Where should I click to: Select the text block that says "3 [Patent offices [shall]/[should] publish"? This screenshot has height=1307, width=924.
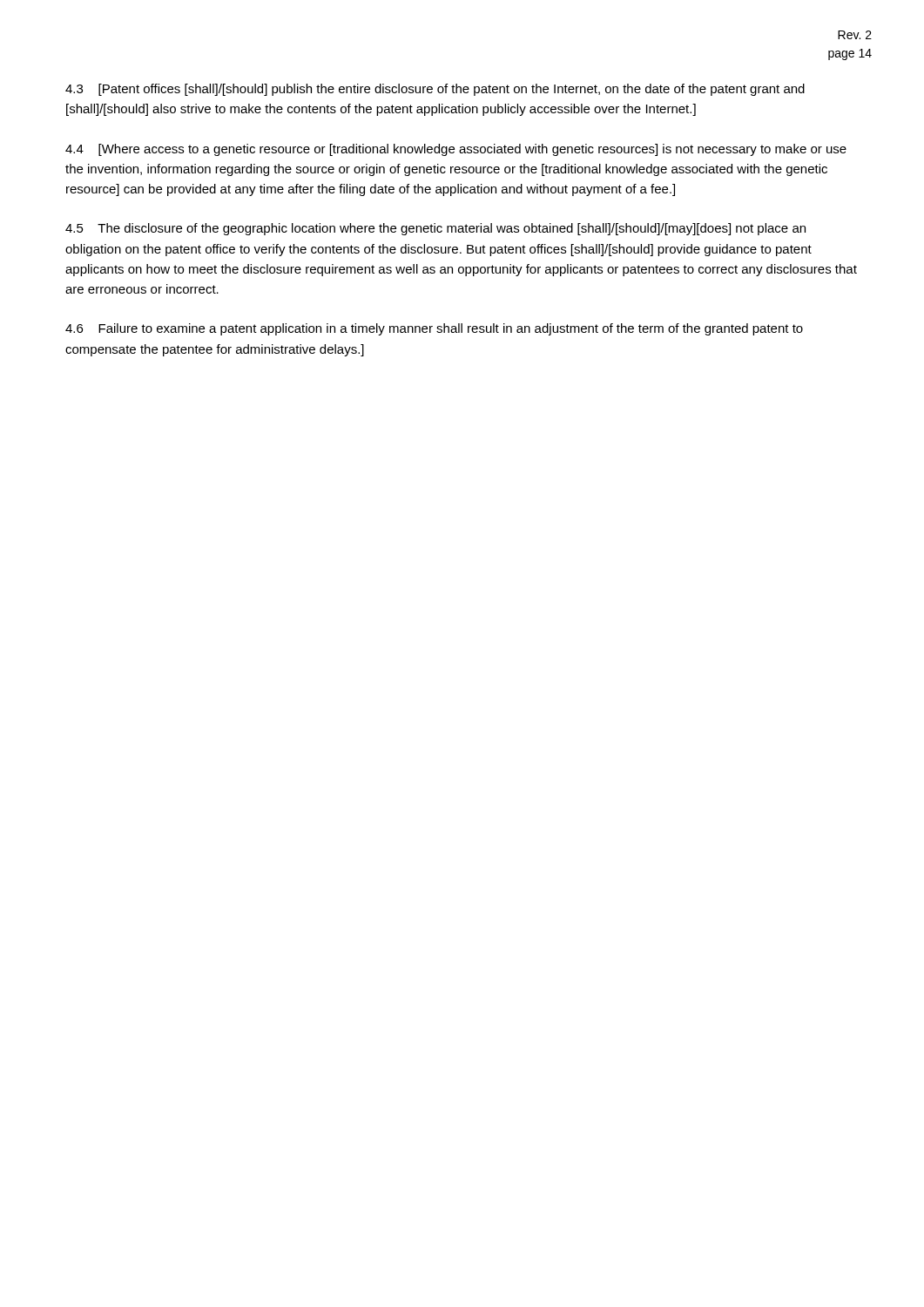coord(435,99)
